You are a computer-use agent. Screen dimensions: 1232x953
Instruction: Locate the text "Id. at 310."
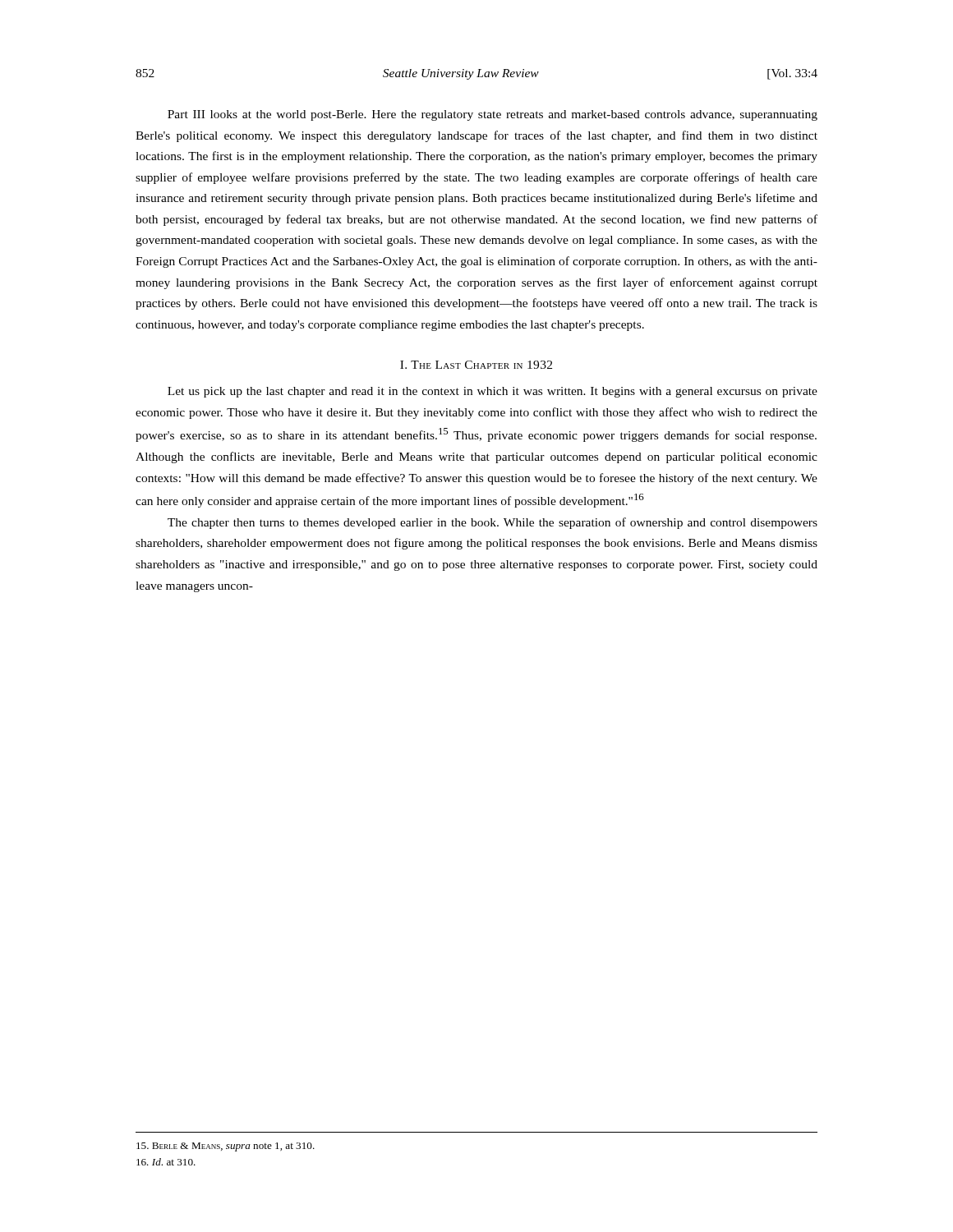(166, 1162)
